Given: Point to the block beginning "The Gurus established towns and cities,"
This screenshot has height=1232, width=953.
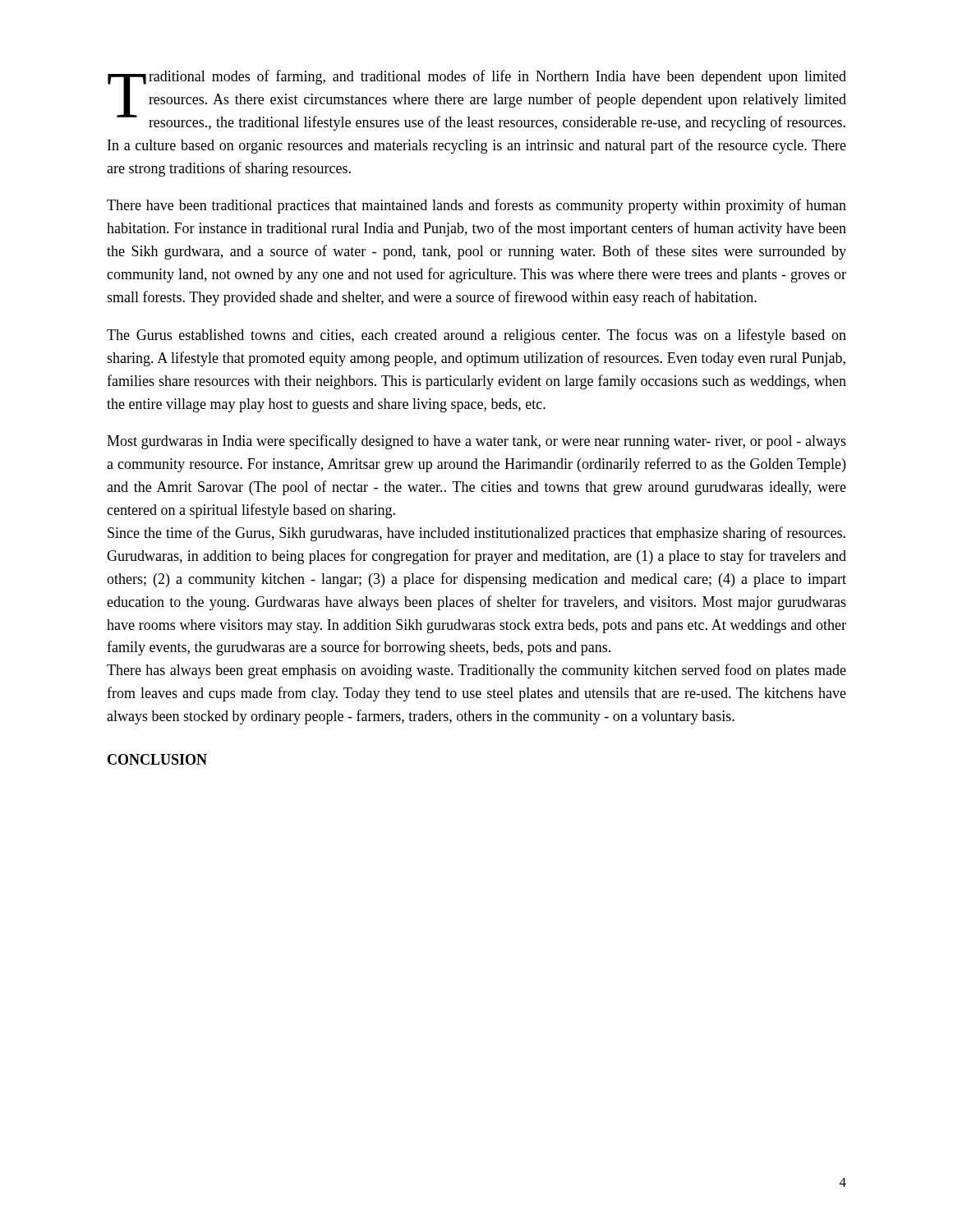Looking at the screenshot, I should [476, 369].
